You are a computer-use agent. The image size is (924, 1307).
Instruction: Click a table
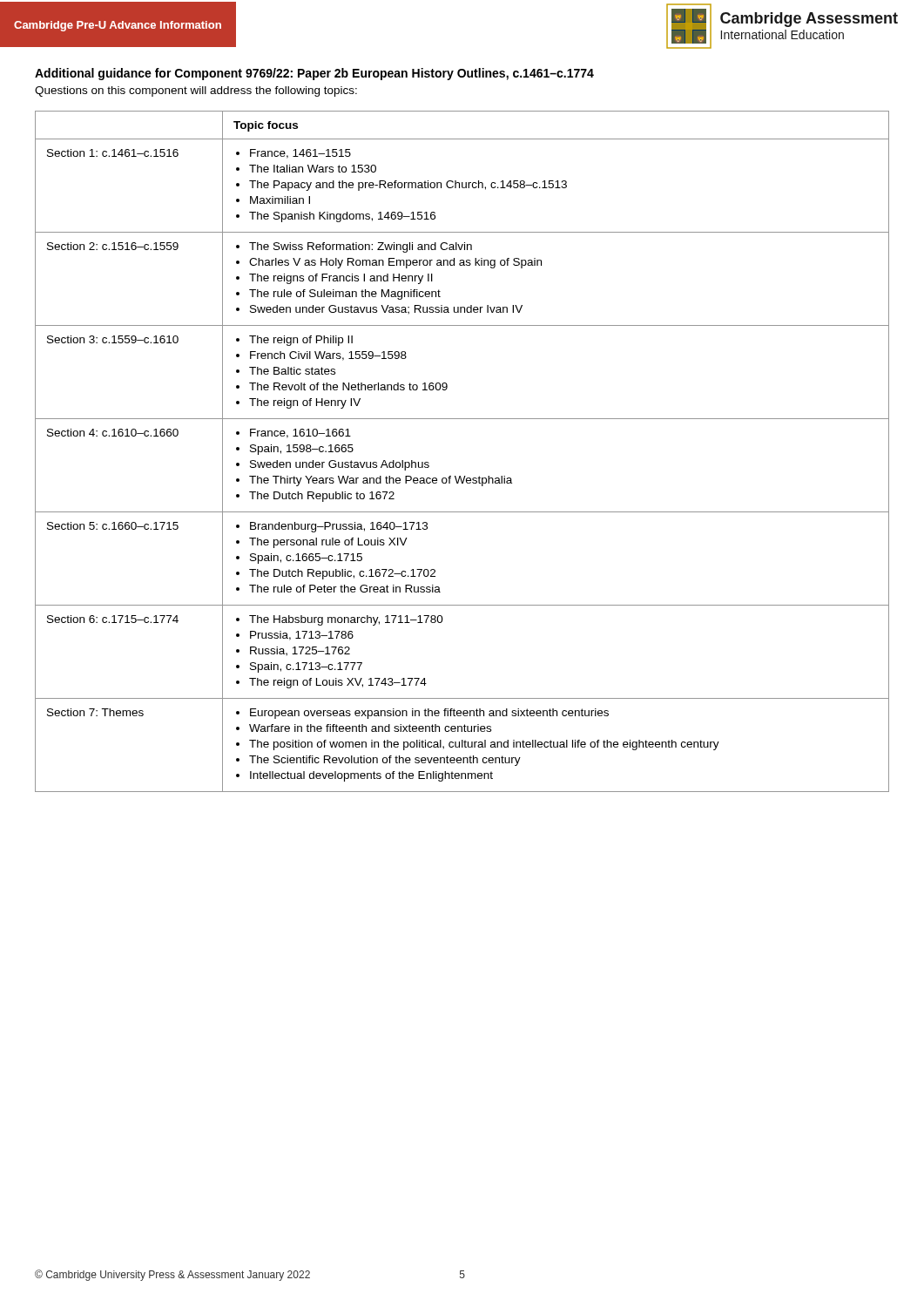pos(462,451)
